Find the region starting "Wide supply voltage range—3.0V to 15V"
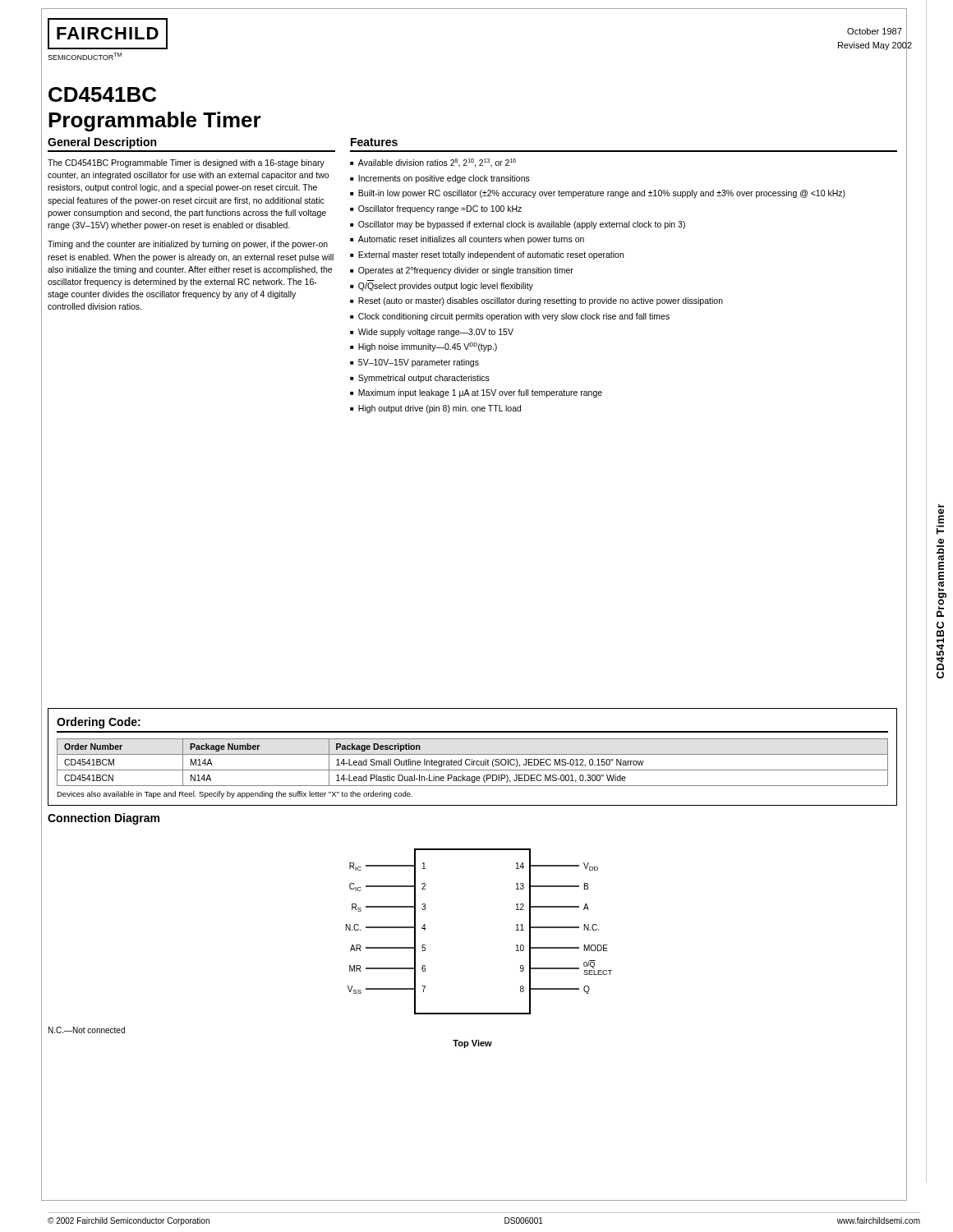 [x=436, y=331]
